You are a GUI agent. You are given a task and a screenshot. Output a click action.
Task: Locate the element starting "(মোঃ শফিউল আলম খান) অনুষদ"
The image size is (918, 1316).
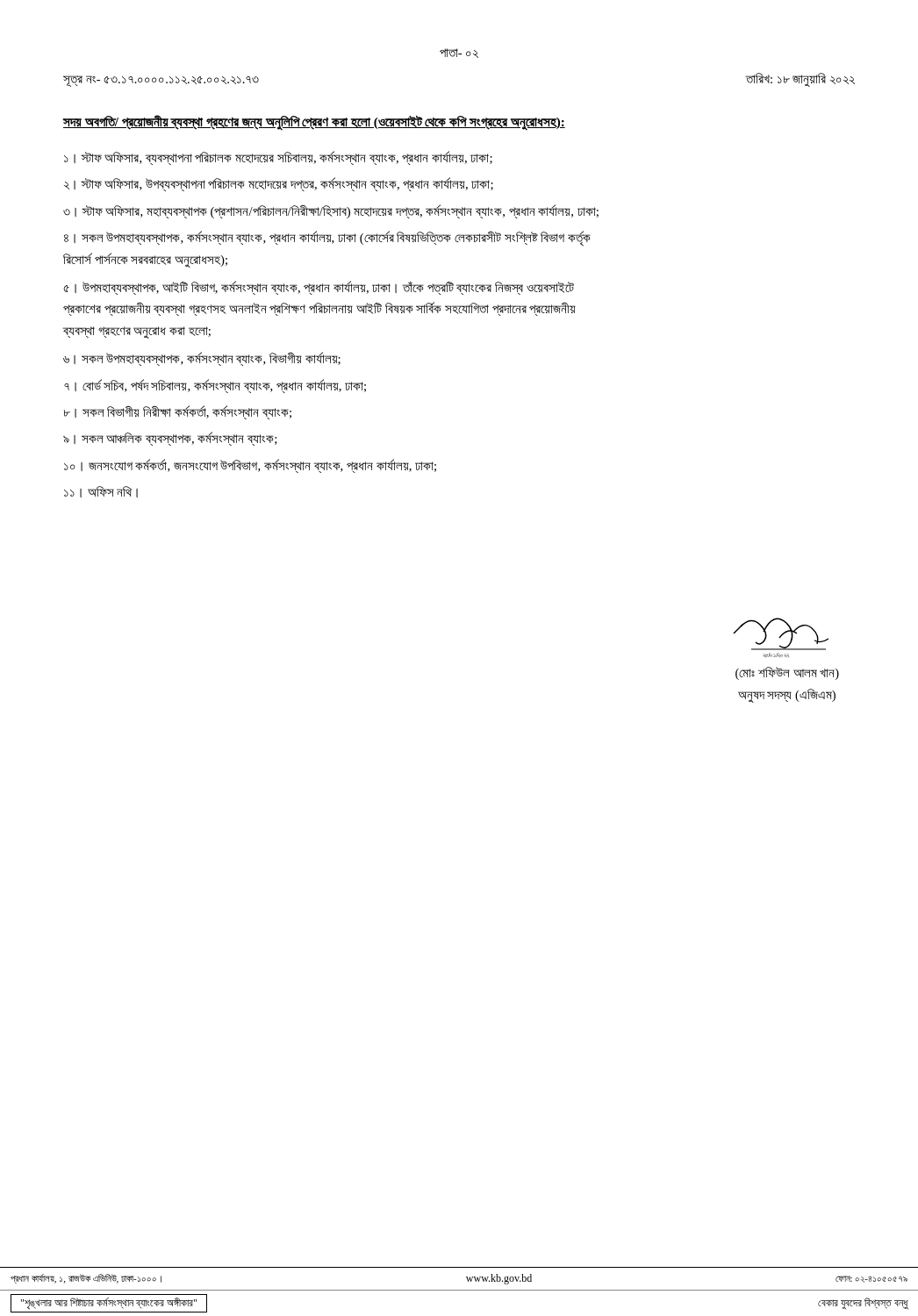point(787,684)
